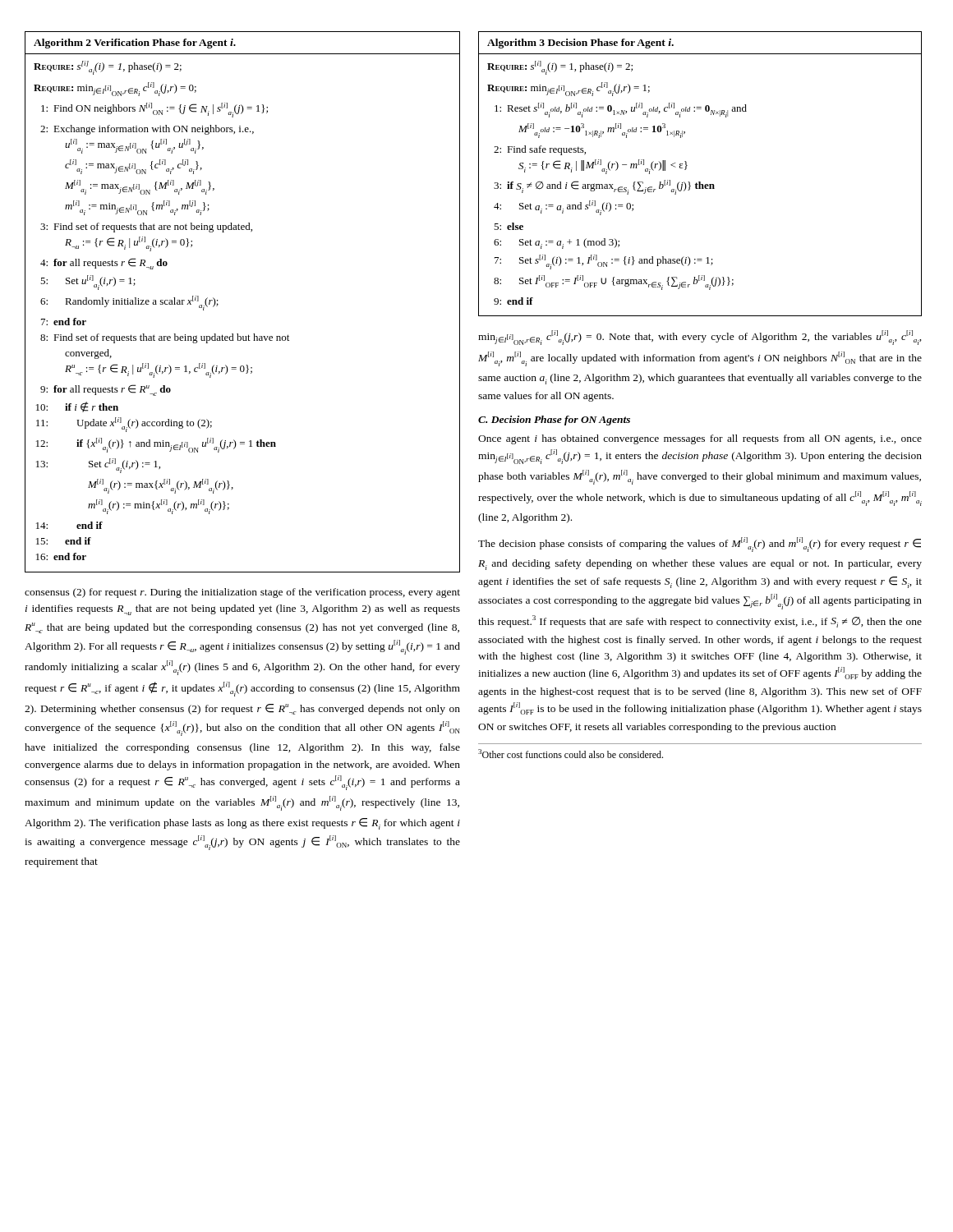Navigate to the text starting "minj∈I[i]ON,r∈Ri c[i]ai(j,r) = 0. Note"
The width and height of the screenshot is (953, 1232).
tap(700, 365)
